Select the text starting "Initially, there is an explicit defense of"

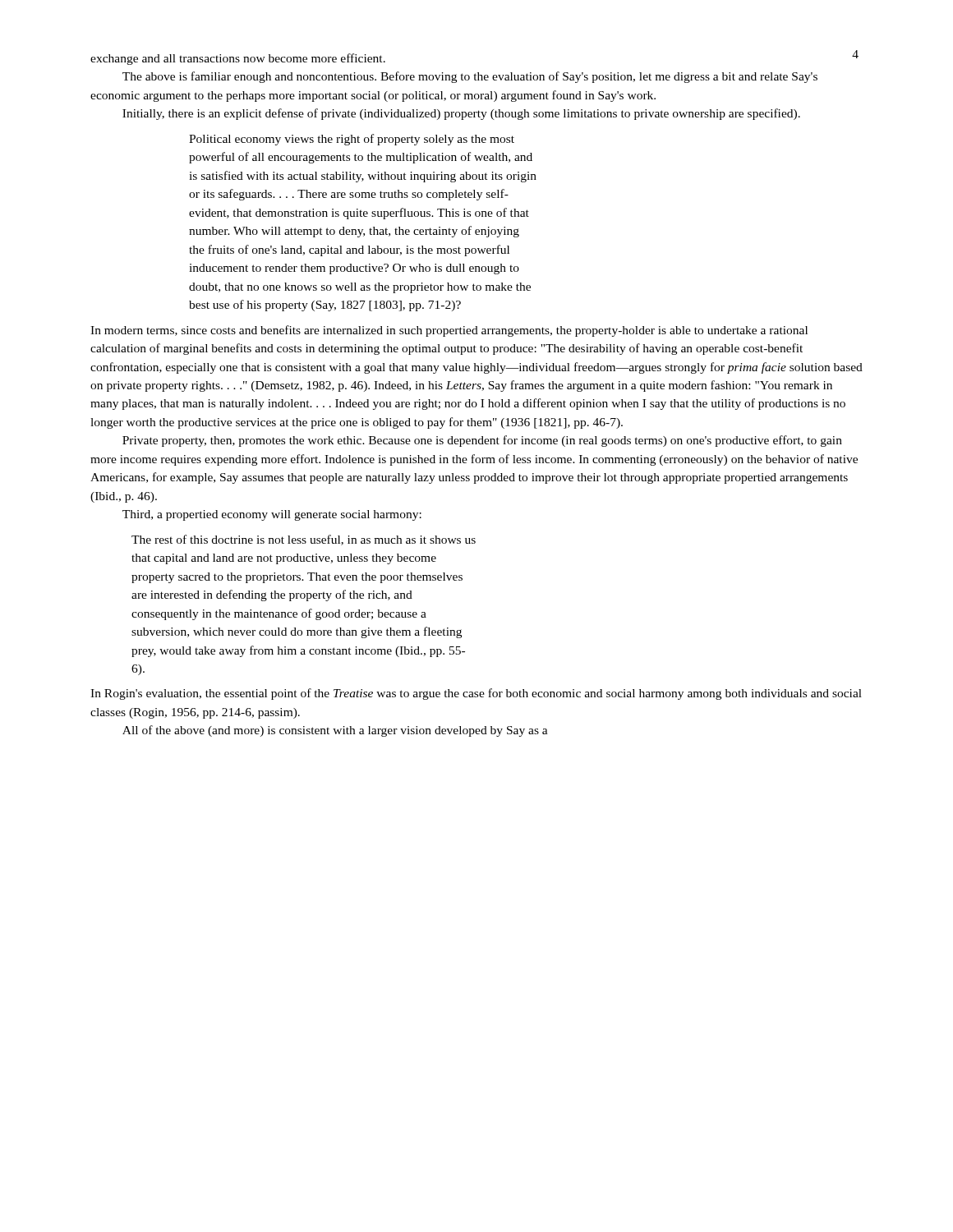pos(476,114)
